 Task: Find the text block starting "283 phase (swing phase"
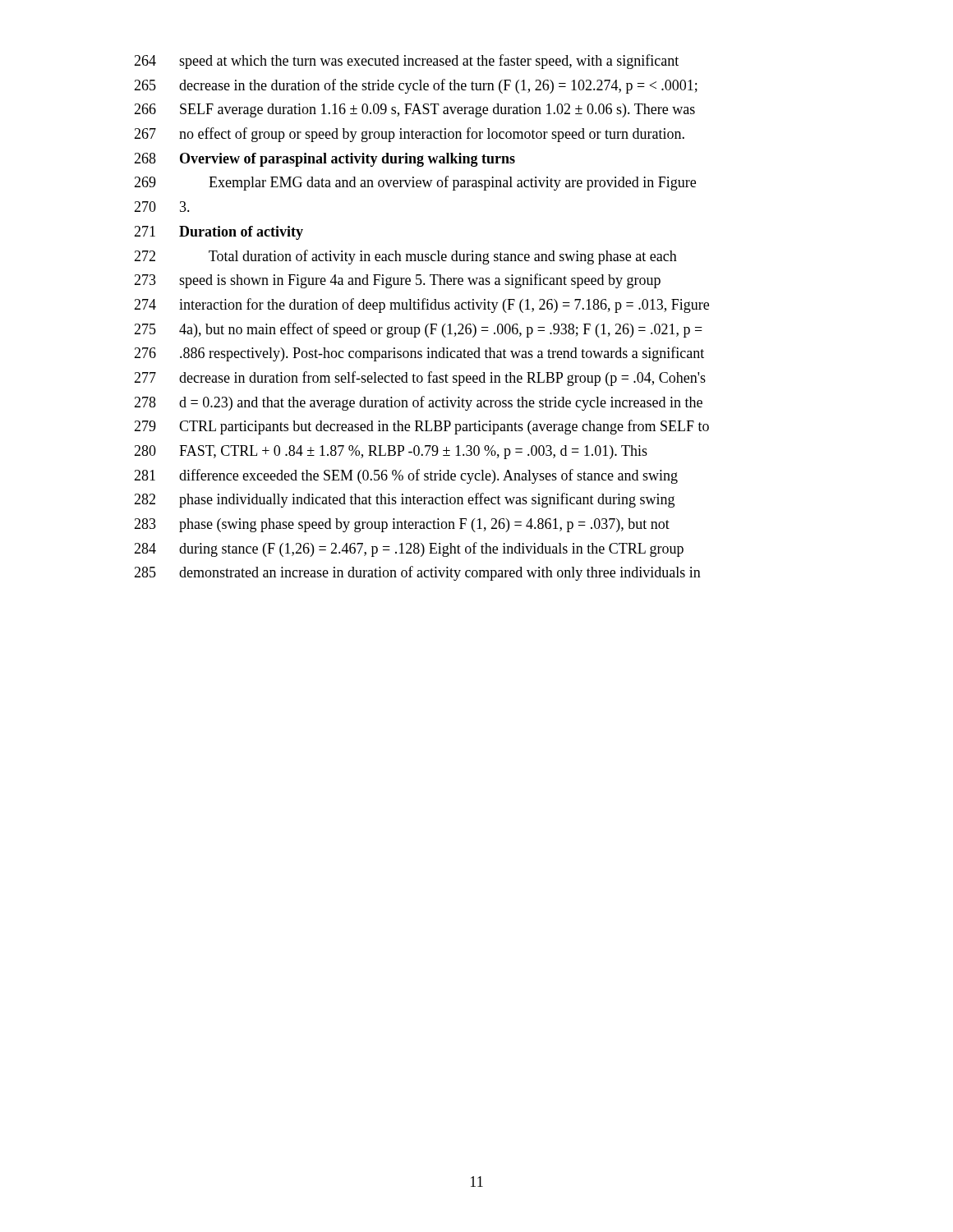coord(388,525)
